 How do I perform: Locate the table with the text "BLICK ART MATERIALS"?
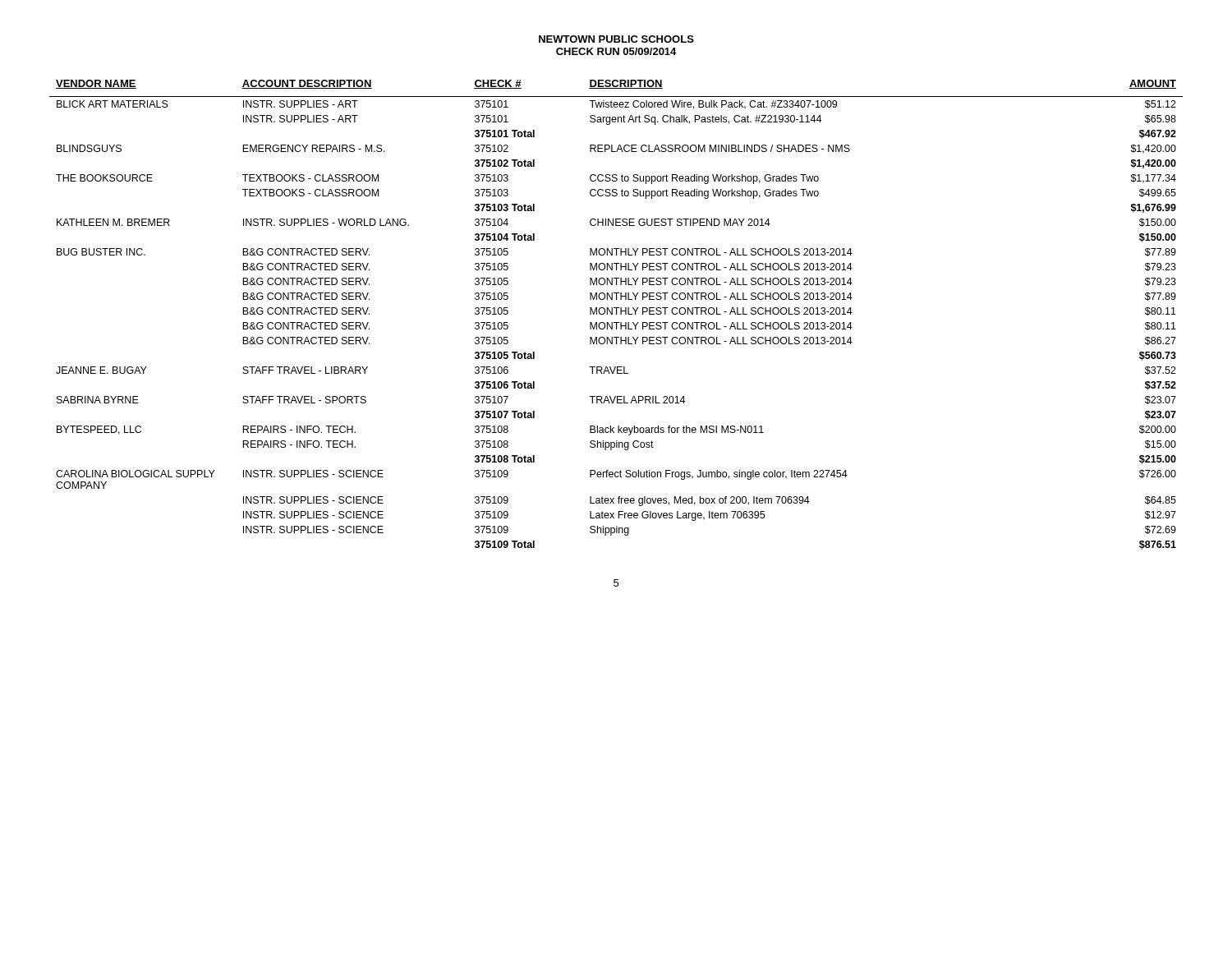(616, 313)
